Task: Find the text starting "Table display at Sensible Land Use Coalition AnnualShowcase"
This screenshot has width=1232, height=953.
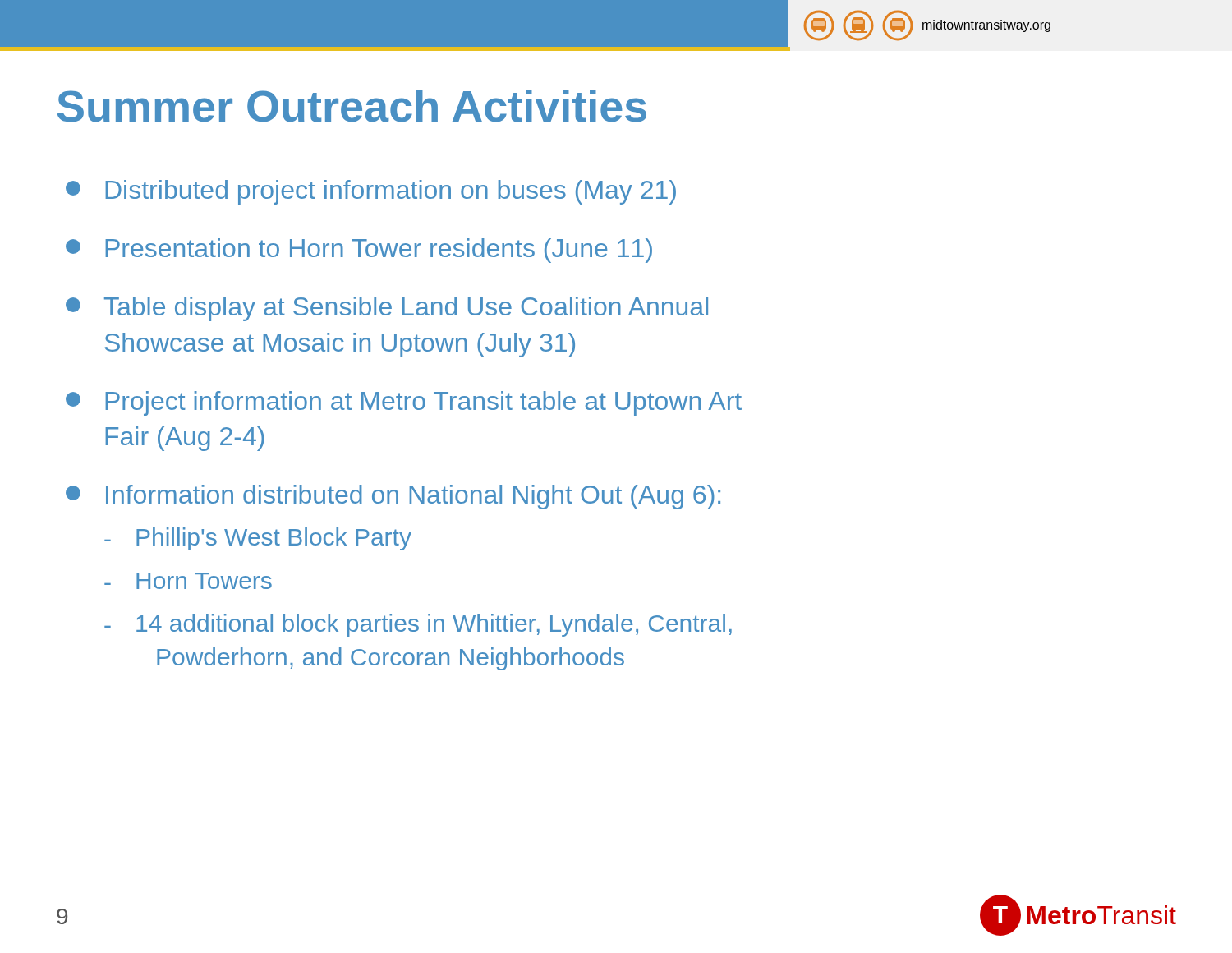Action: tap(619, 325)
